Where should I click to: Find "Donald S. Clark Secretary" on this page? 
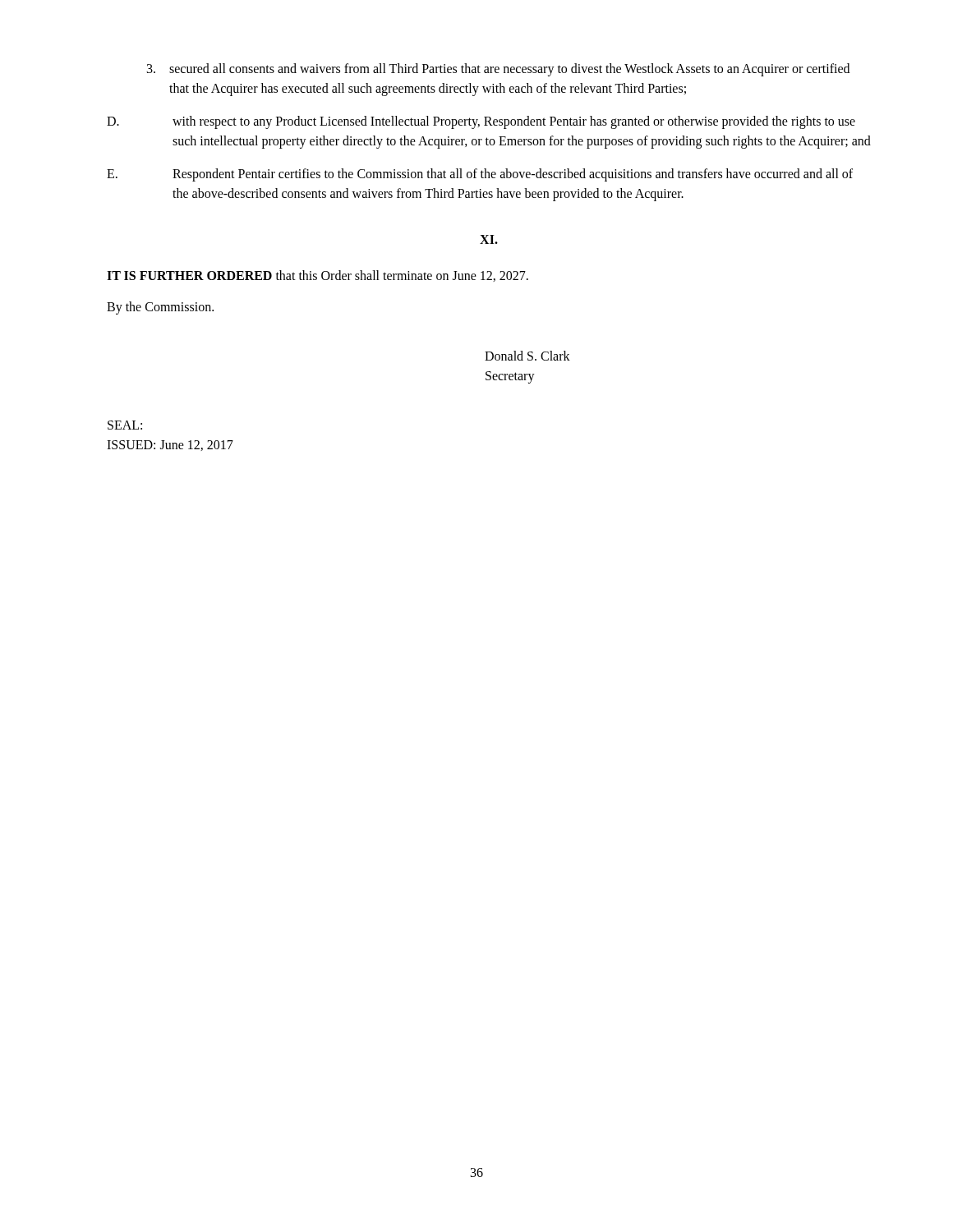click(x=527, y=366)
